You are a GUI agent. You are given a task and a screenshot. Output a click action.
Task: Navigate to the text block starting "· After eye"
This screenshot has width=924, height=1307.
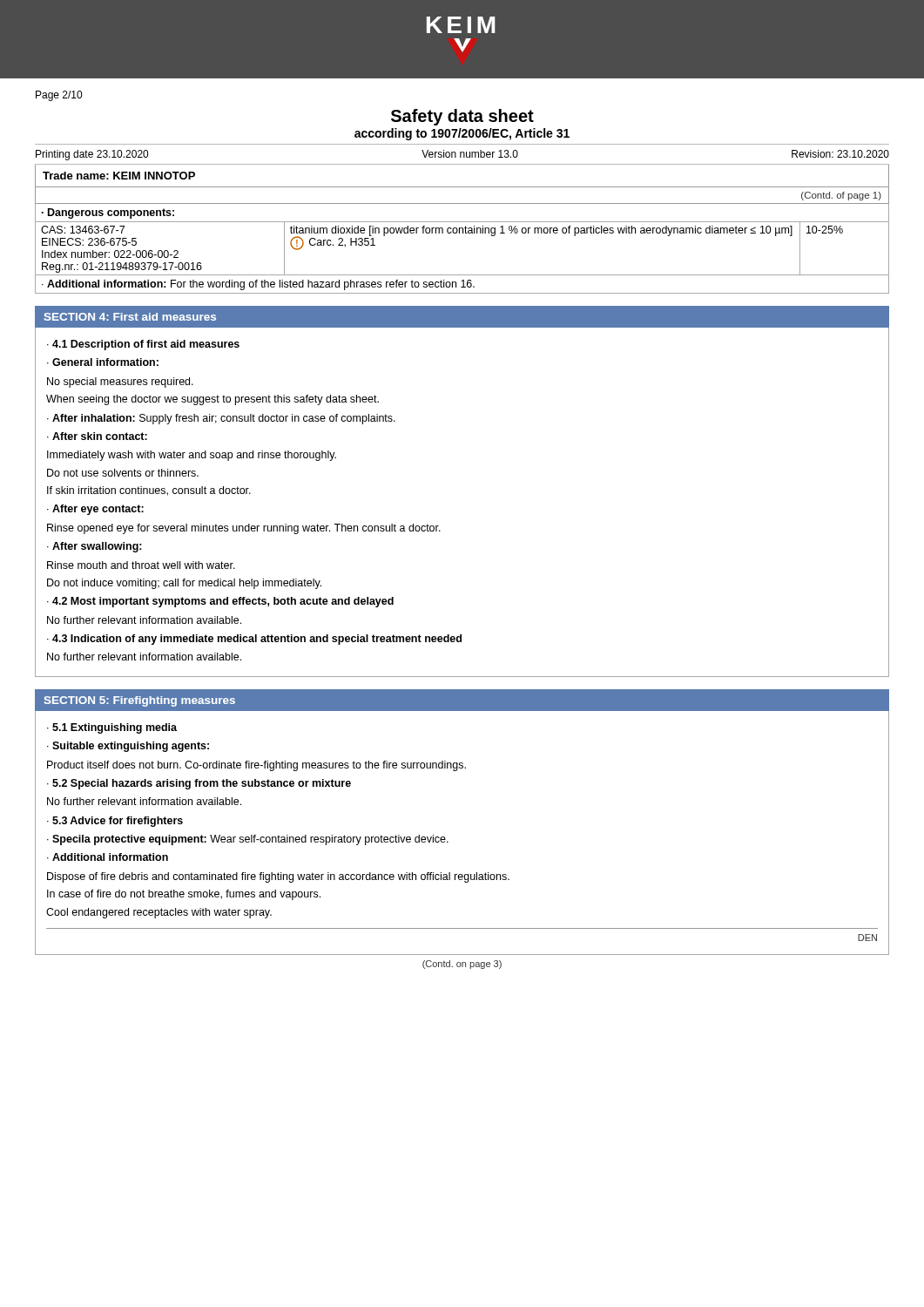95,509
